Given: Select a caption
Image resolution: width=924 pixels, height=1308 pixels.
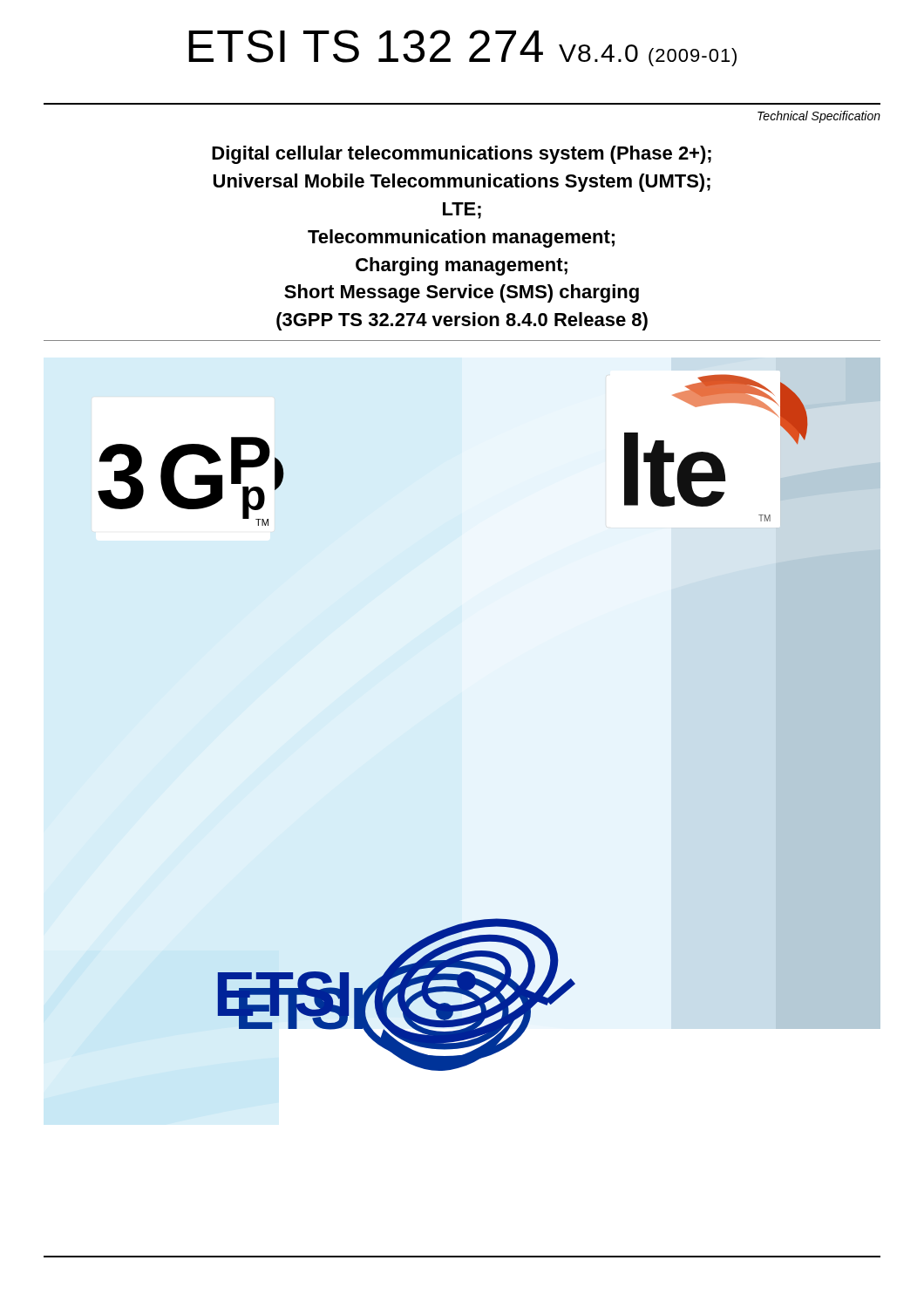Looking at the screenshot, I should (x=819, y=116).
